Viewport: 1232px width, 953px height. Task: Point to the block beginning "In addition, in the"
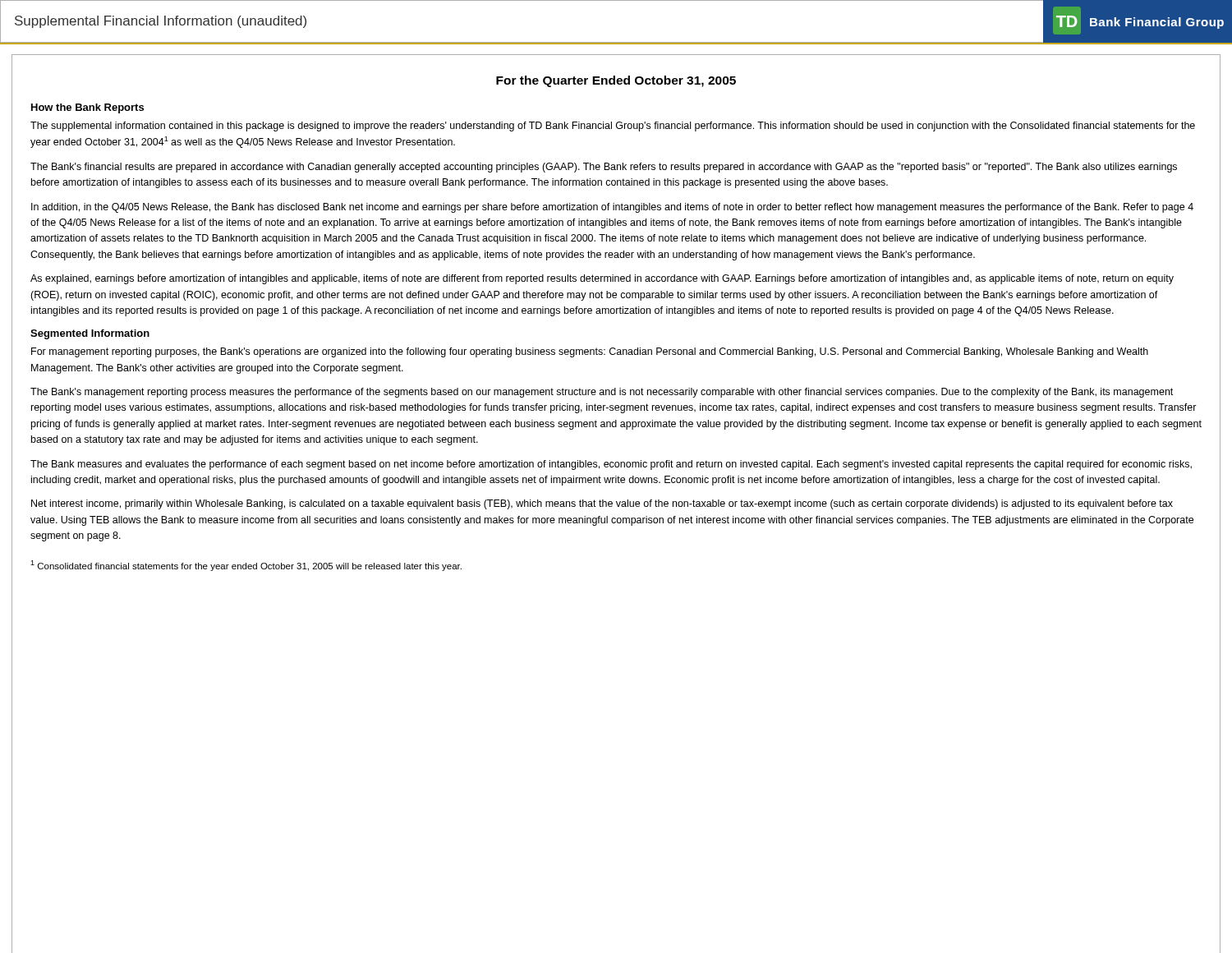[x=612, y=231]
